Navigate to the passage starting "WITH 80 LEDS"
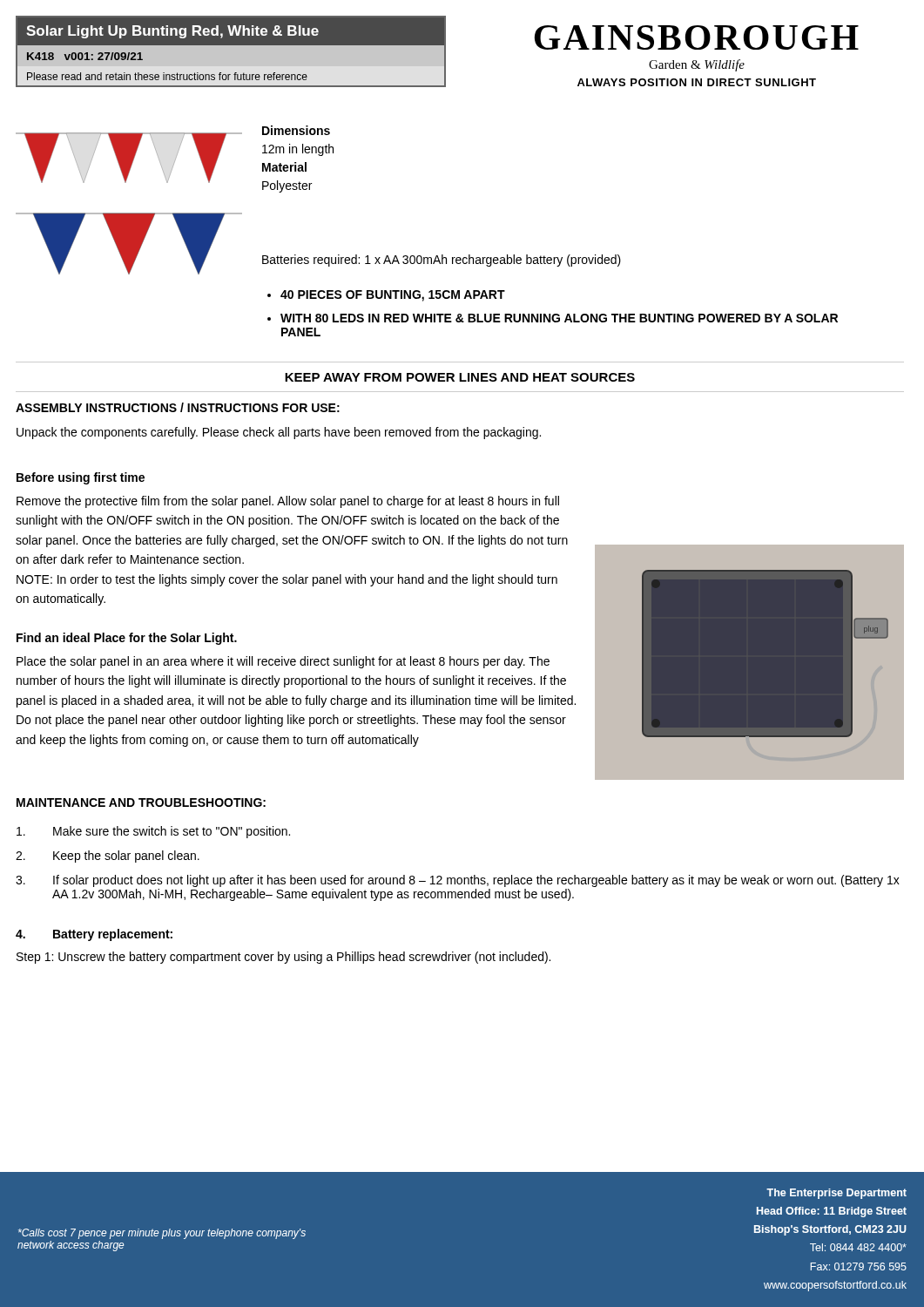This screenshot has width=924, height=1307. pos(562,325)
